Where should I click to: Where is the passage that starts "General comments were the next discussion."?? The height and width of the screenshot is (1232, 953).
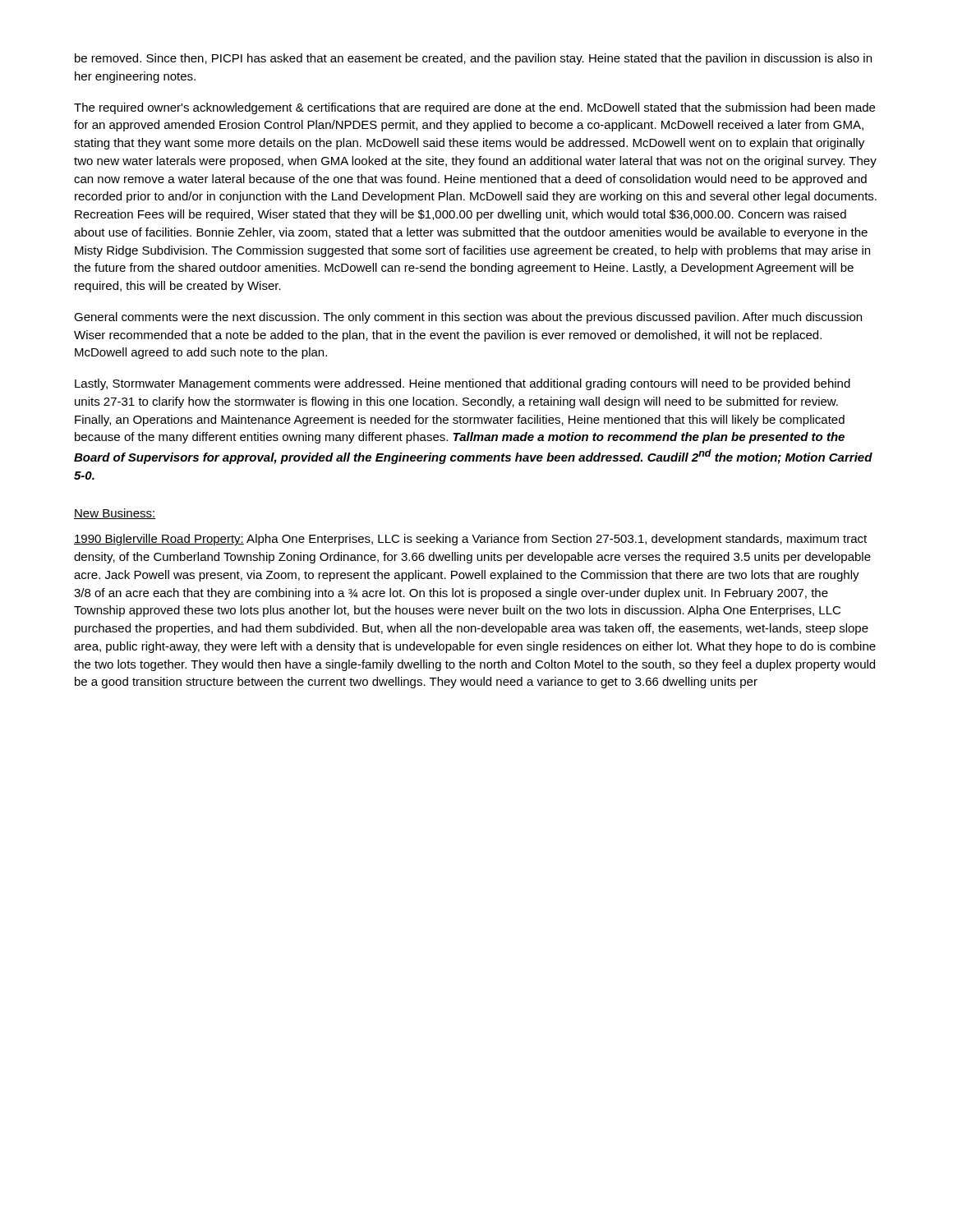point(468,334)
